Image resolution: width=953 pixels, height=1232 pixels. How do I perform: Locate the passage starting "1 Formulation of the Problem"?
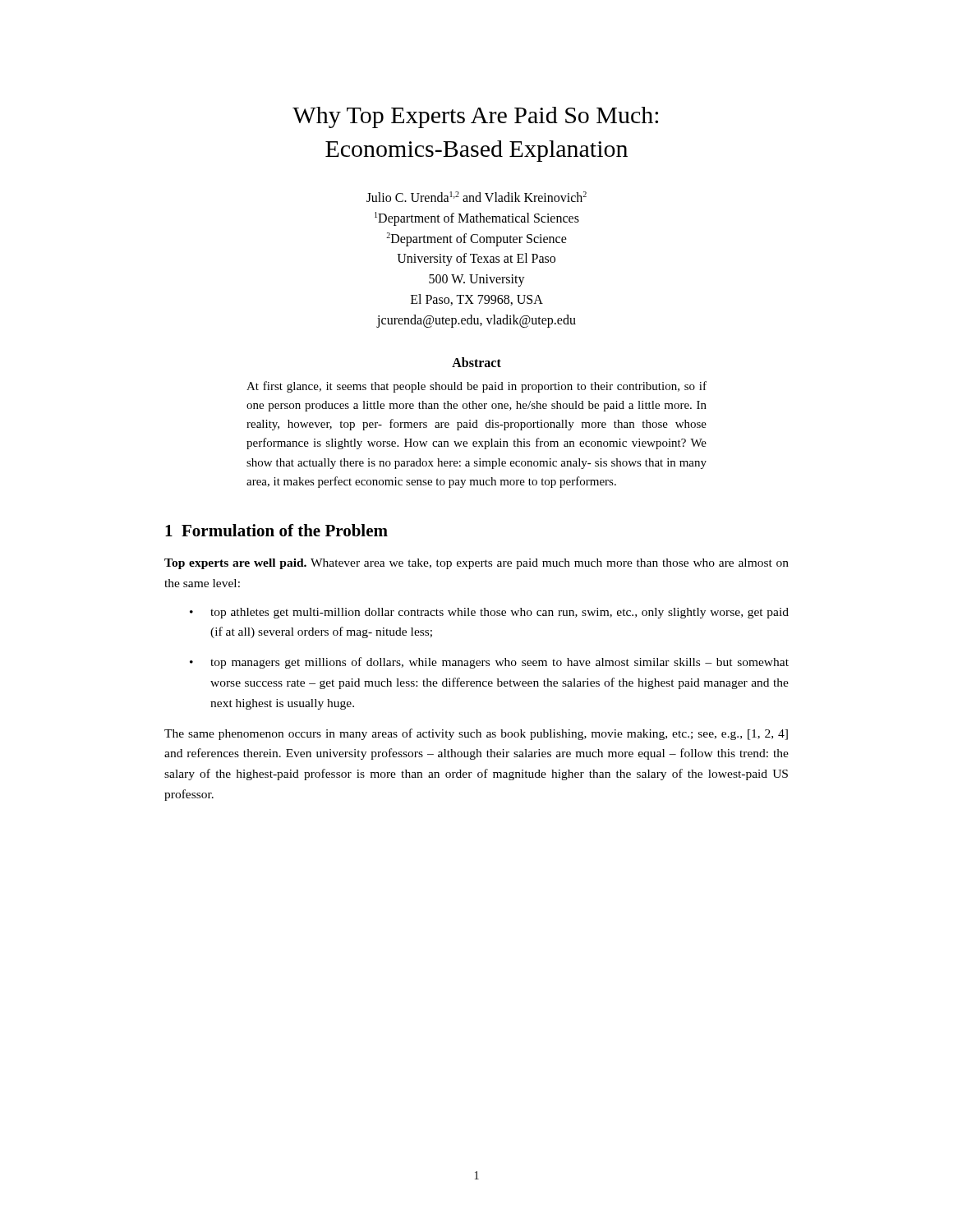click(x=276, y=531)
